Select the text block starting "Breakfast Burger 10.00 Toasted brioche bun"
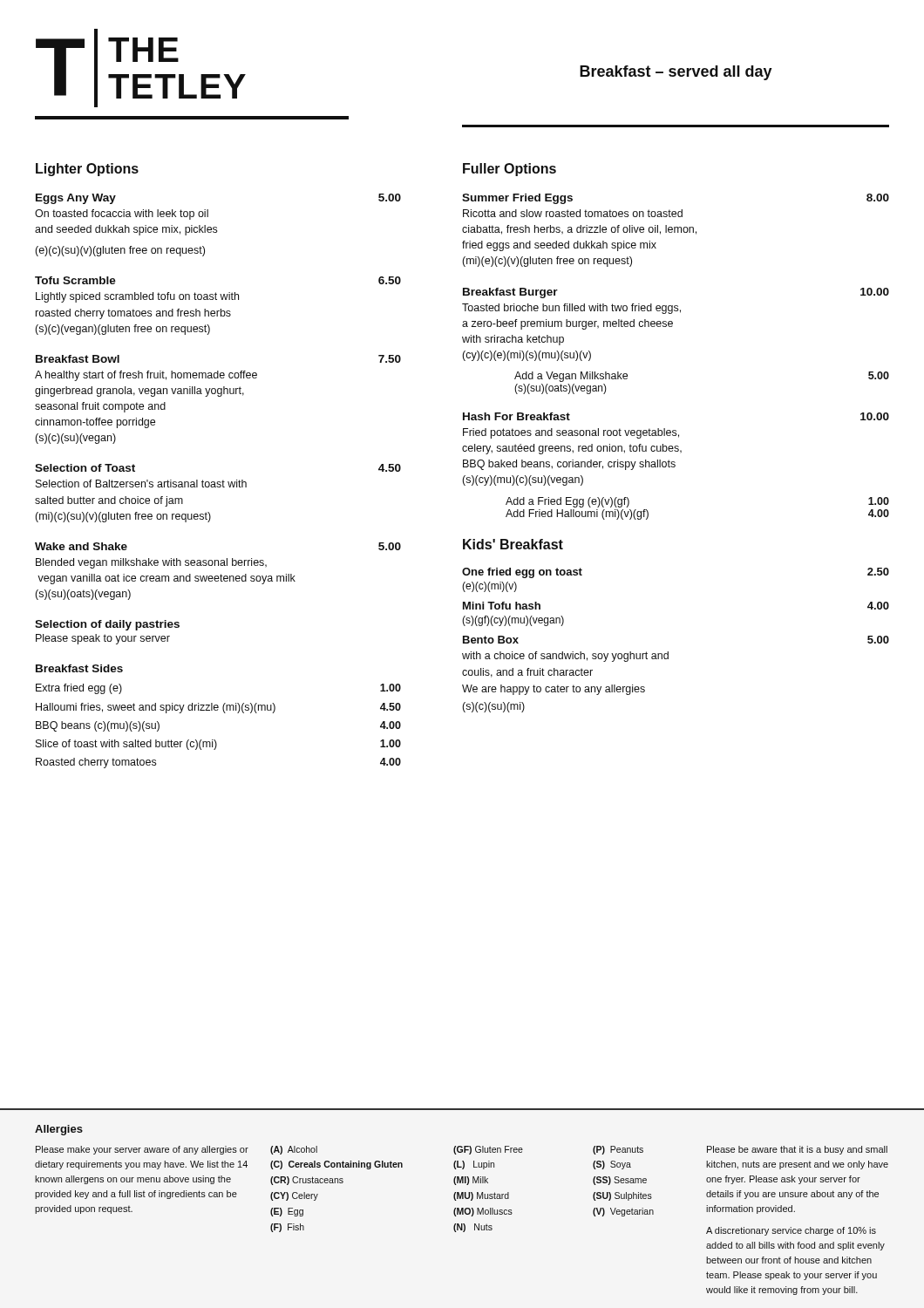This screenshot has width=924, height=1308. pyautogui.click(x=503, y=293)
